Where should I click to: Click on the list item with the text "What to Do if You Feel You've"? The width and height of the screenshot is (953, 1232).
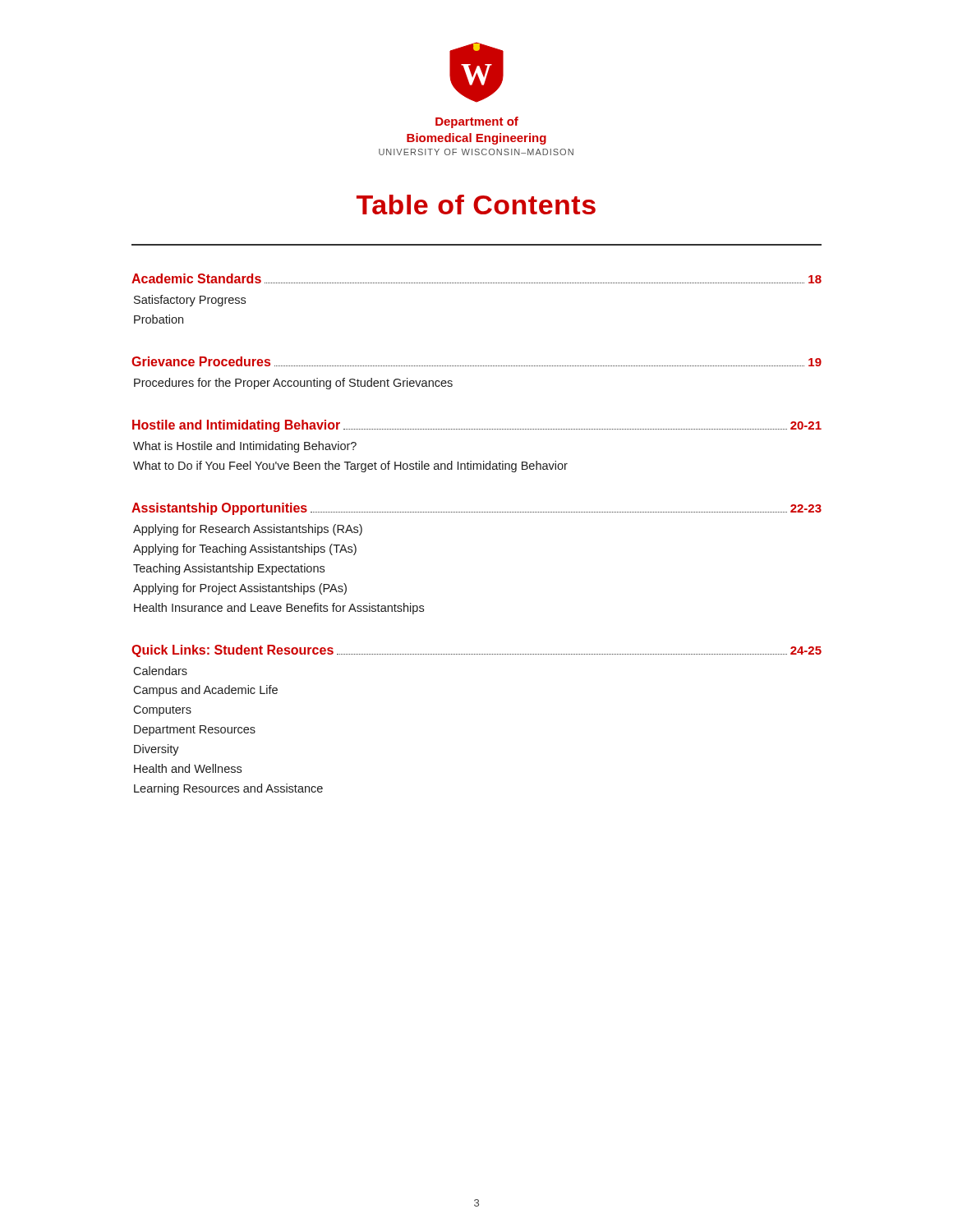[x=350, y=466]
